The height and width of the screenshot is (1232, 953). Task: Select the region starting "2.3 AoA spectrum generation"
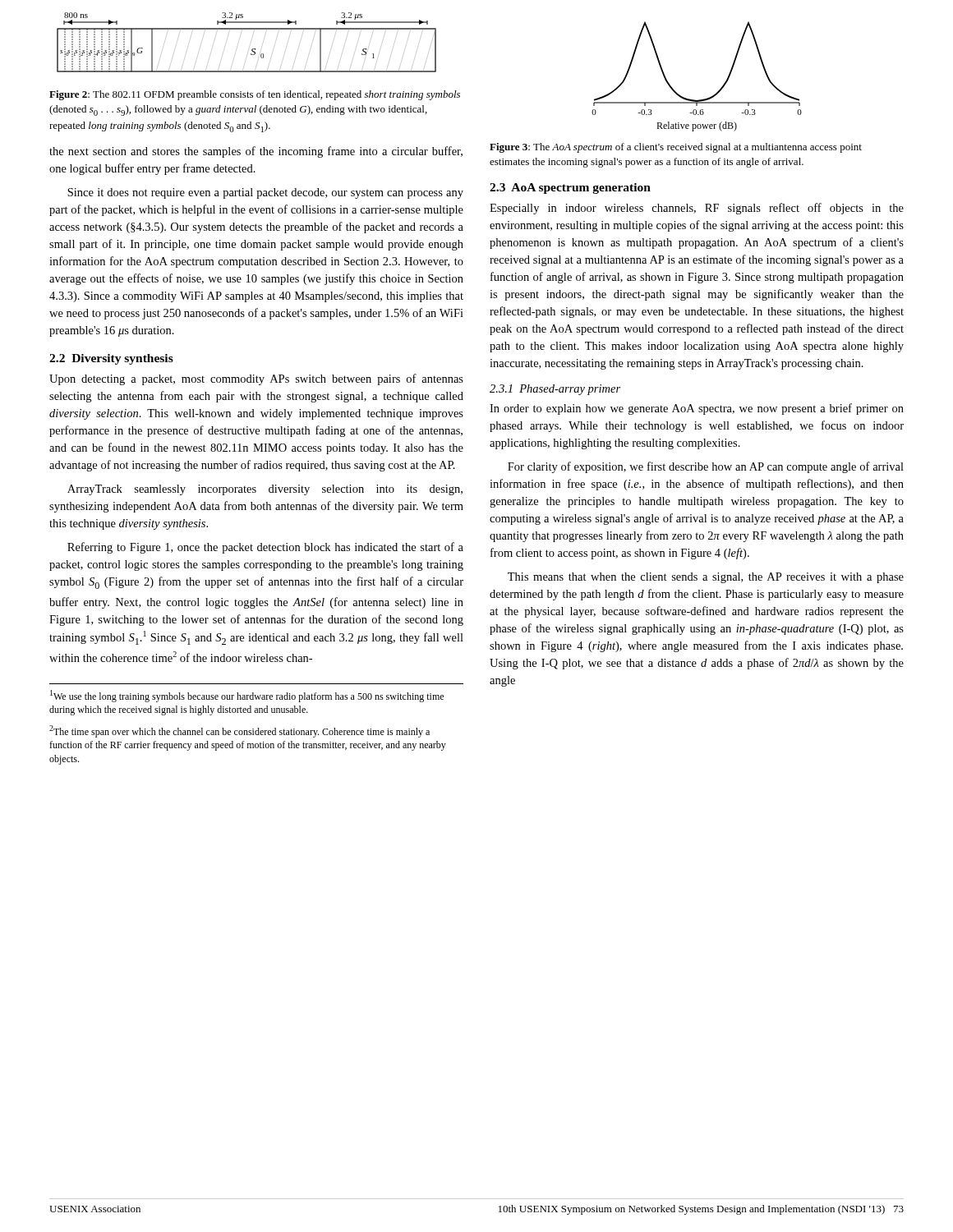click(x=570, y=187)
